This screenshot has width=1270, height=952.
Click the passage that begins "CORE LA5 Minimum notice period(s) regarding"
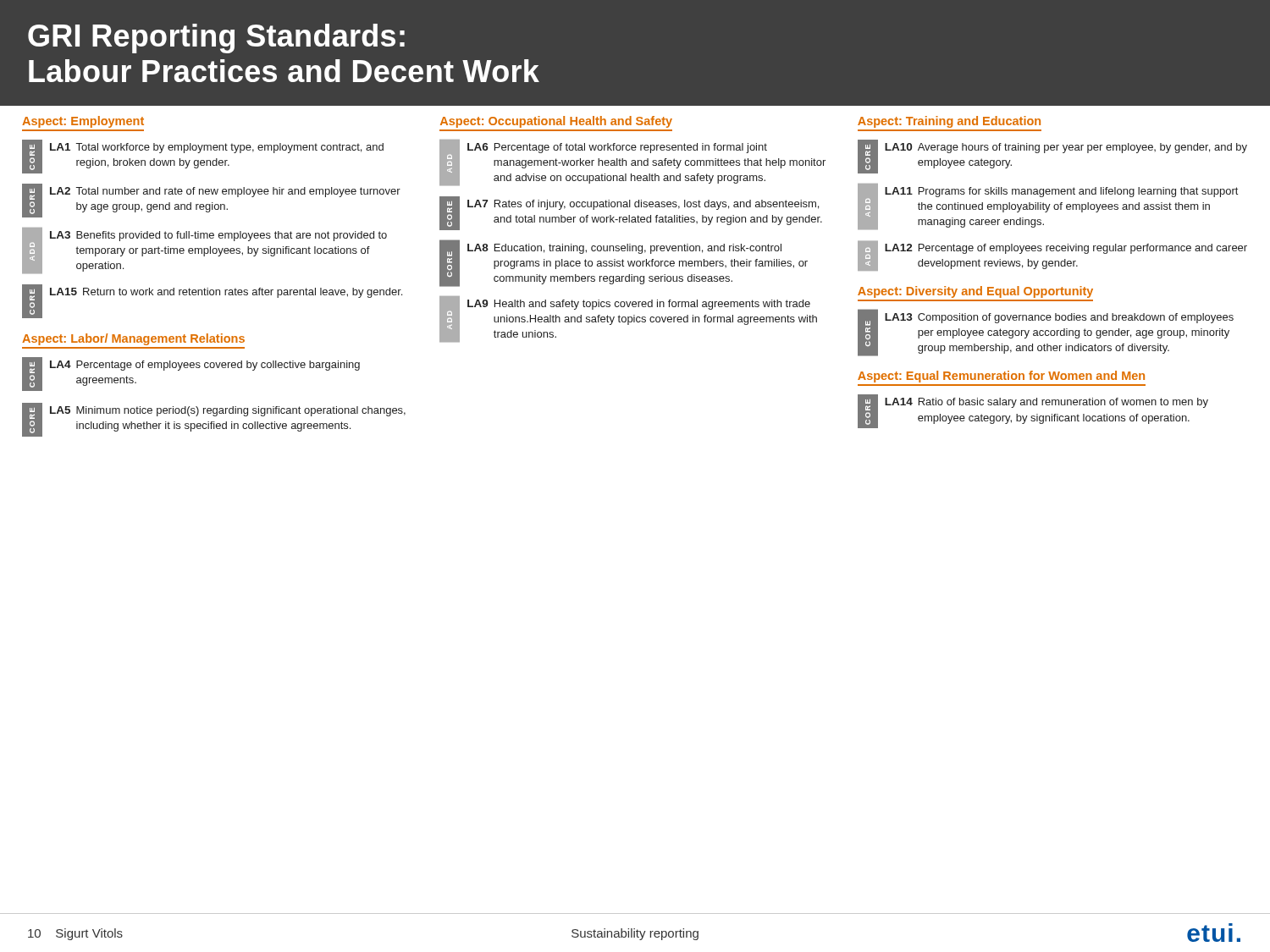coord(217,419)
